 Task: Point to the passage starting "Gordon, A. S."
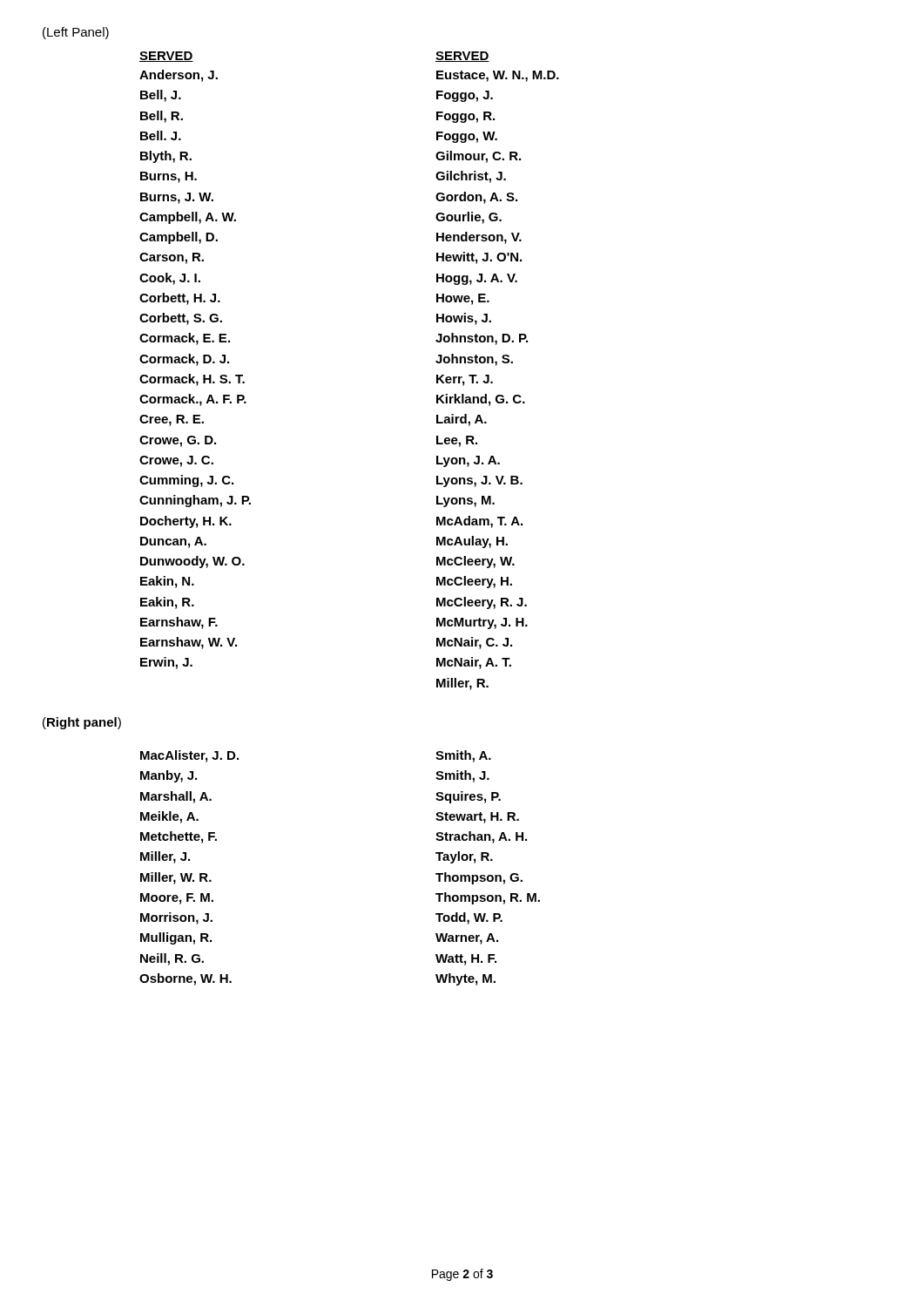pyautogui.click(x=477, y=196)
